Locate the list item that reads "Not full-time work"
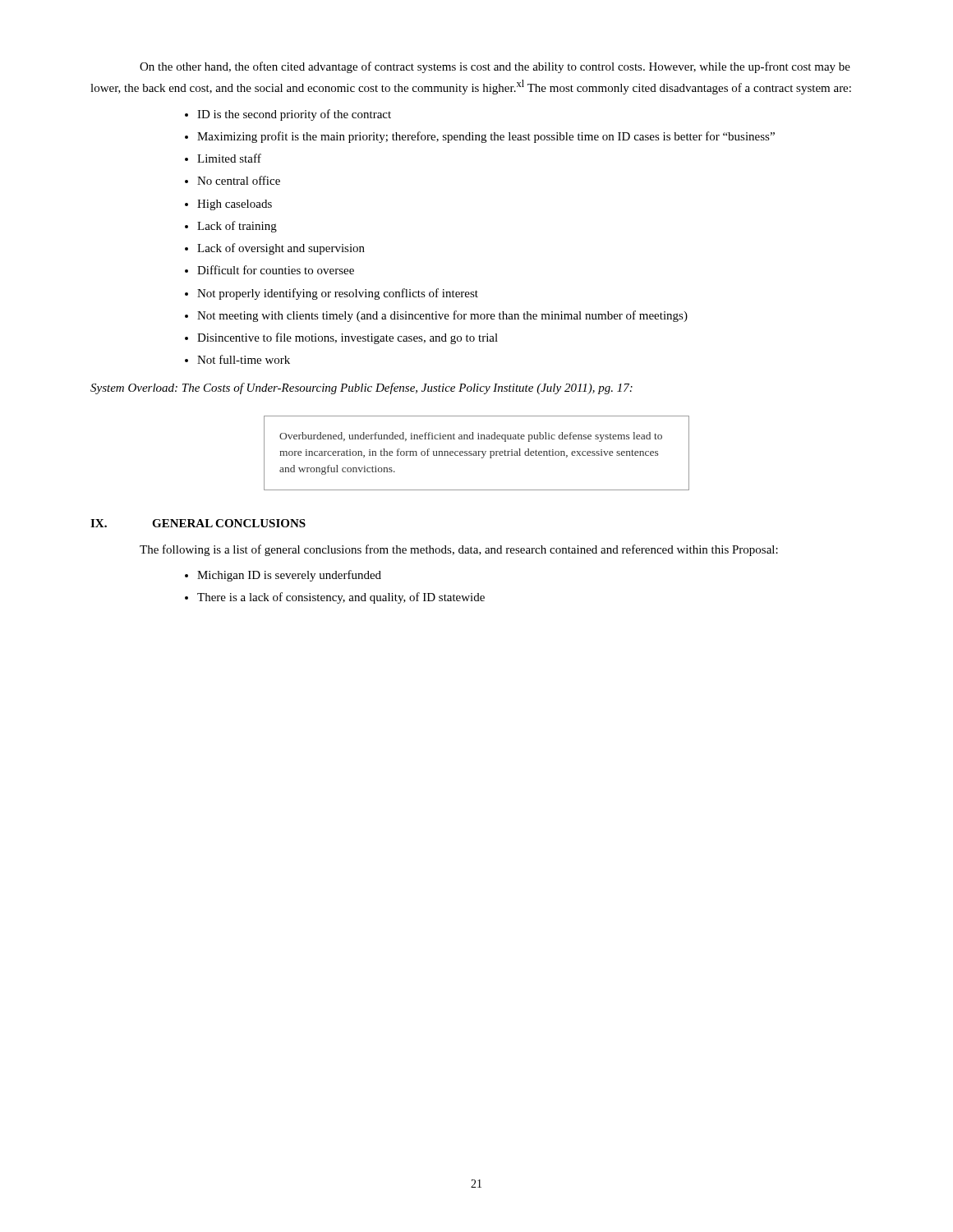This screenshot has width=953, height=1232. point(244,360)
